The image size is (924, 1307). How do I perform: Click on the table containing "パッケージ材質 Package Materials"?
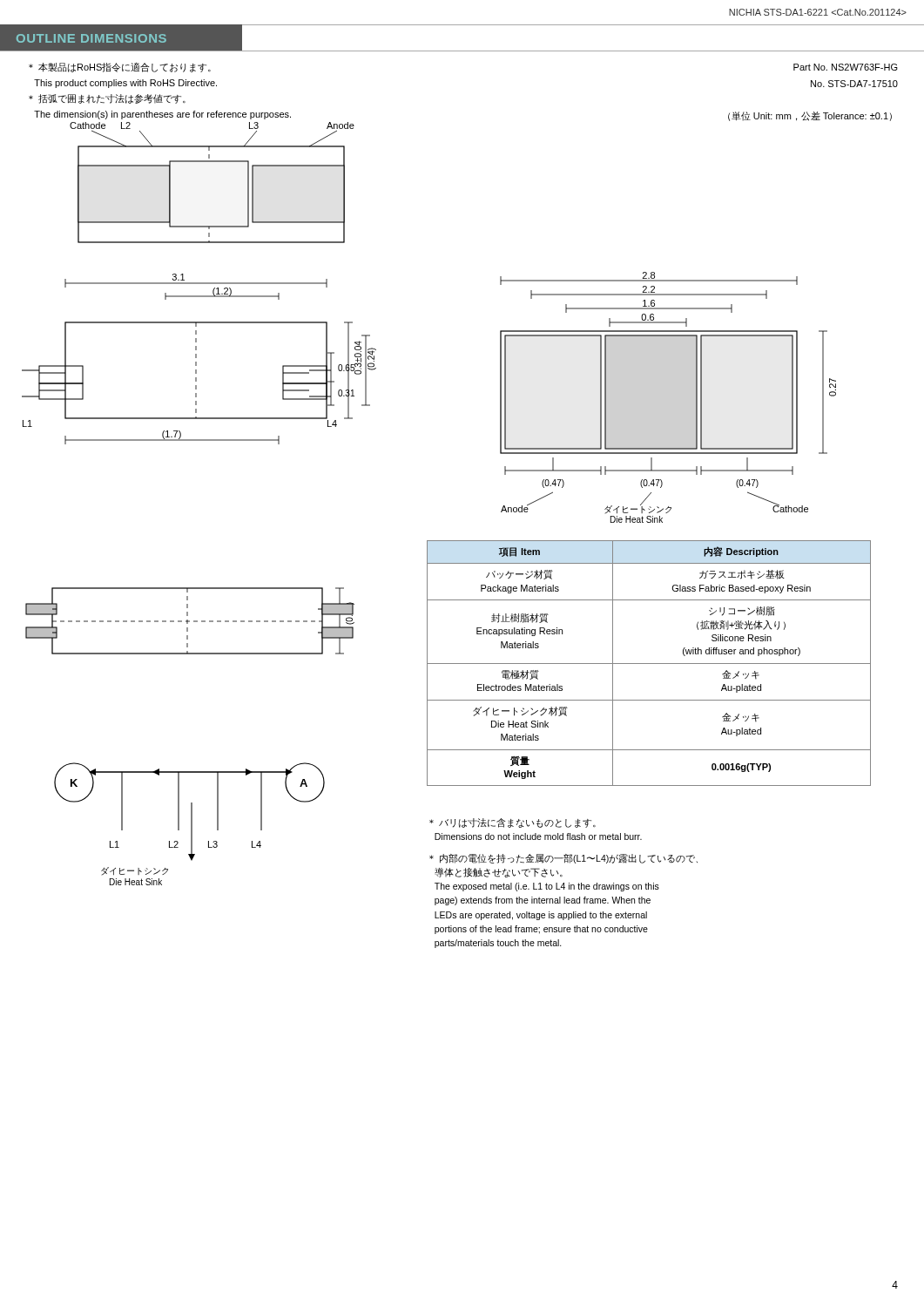click(658, 663)
